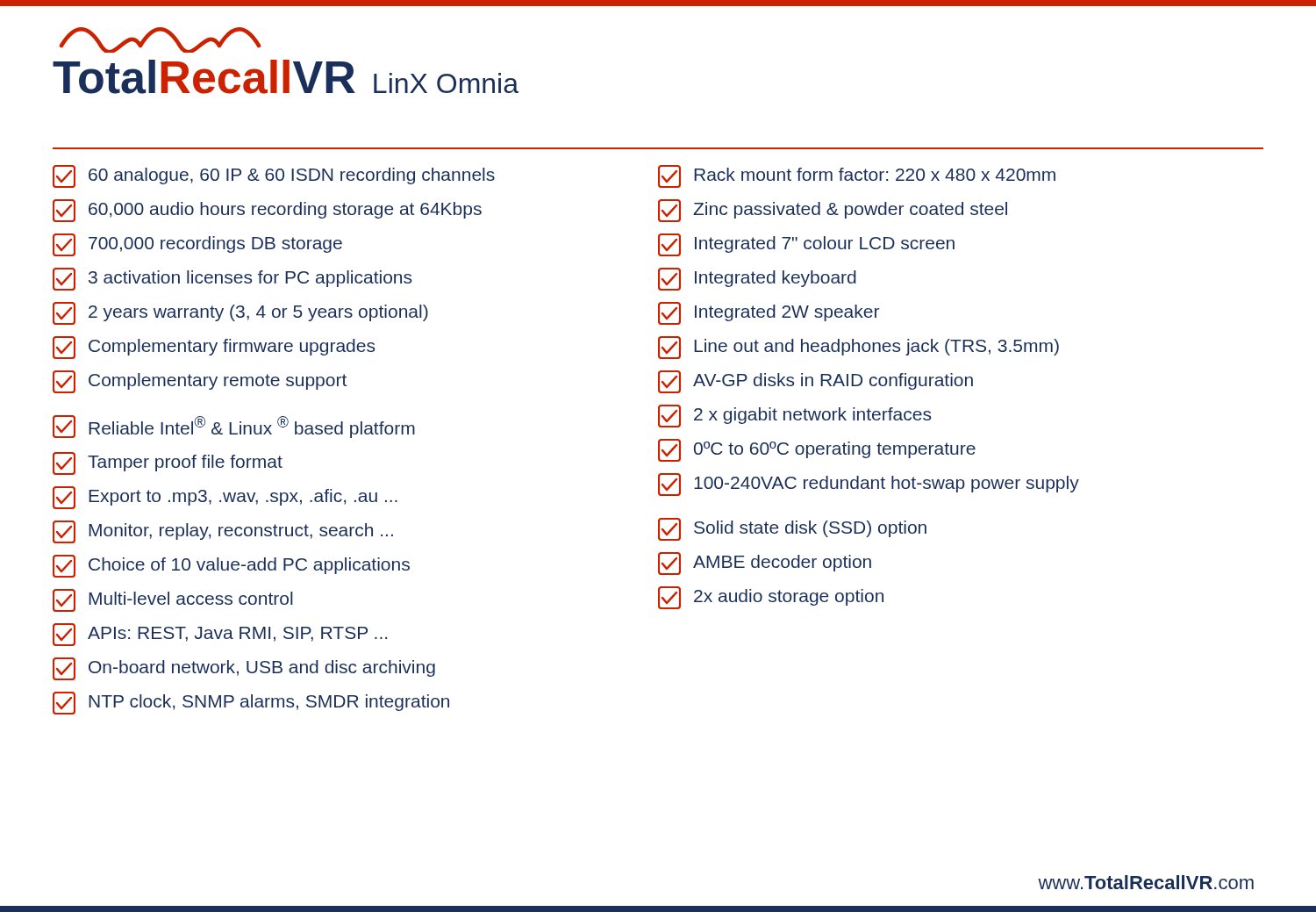Viewport: 1316px width, 912px height.
Task: Point to the passage starting "3 activation licenses for PC applications"
Action: 233,278
